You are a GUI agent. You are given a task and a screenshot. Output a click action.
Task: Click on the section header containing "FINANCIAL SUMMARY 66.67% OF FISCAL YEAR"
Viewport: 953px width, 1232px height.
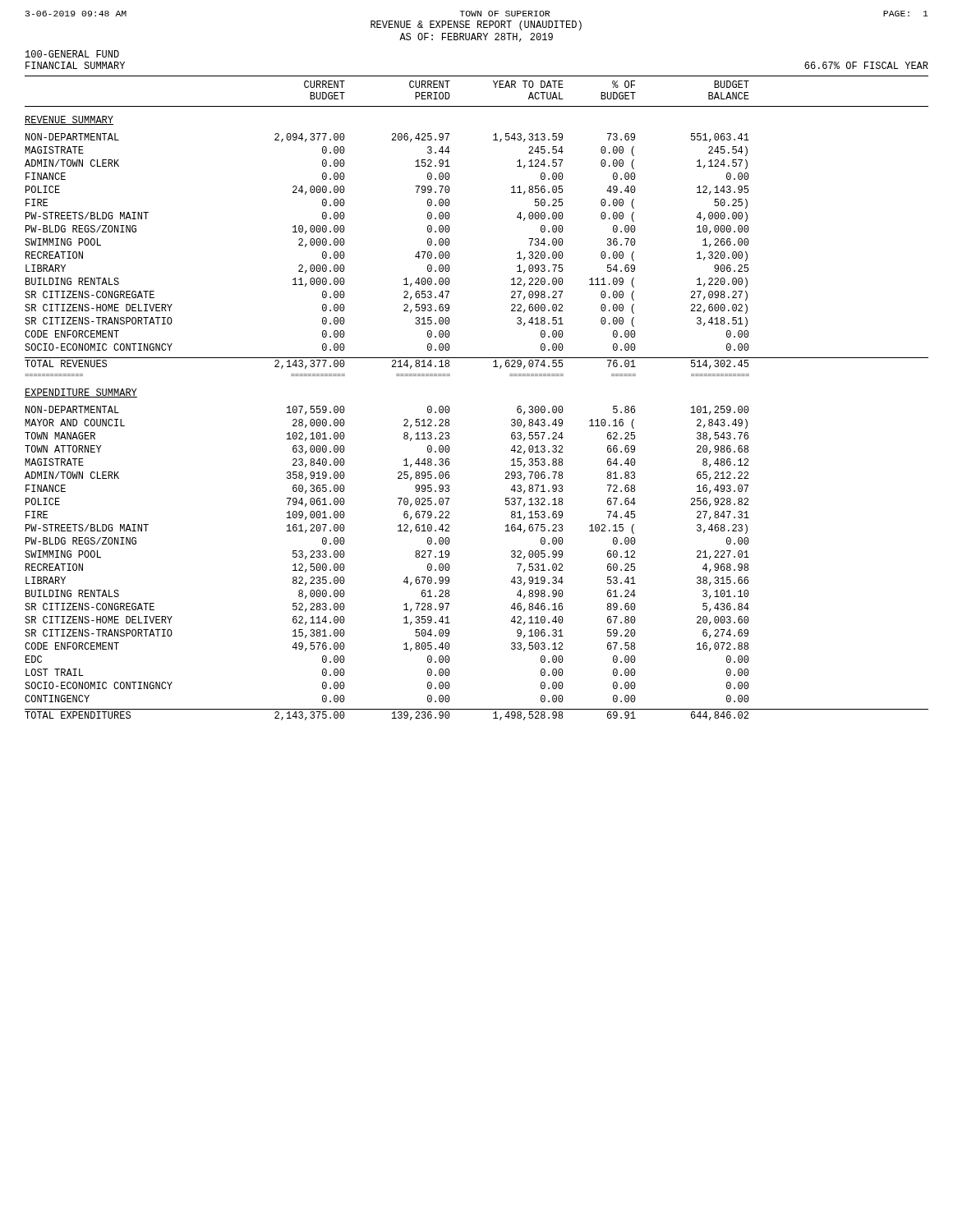point(476,67)
